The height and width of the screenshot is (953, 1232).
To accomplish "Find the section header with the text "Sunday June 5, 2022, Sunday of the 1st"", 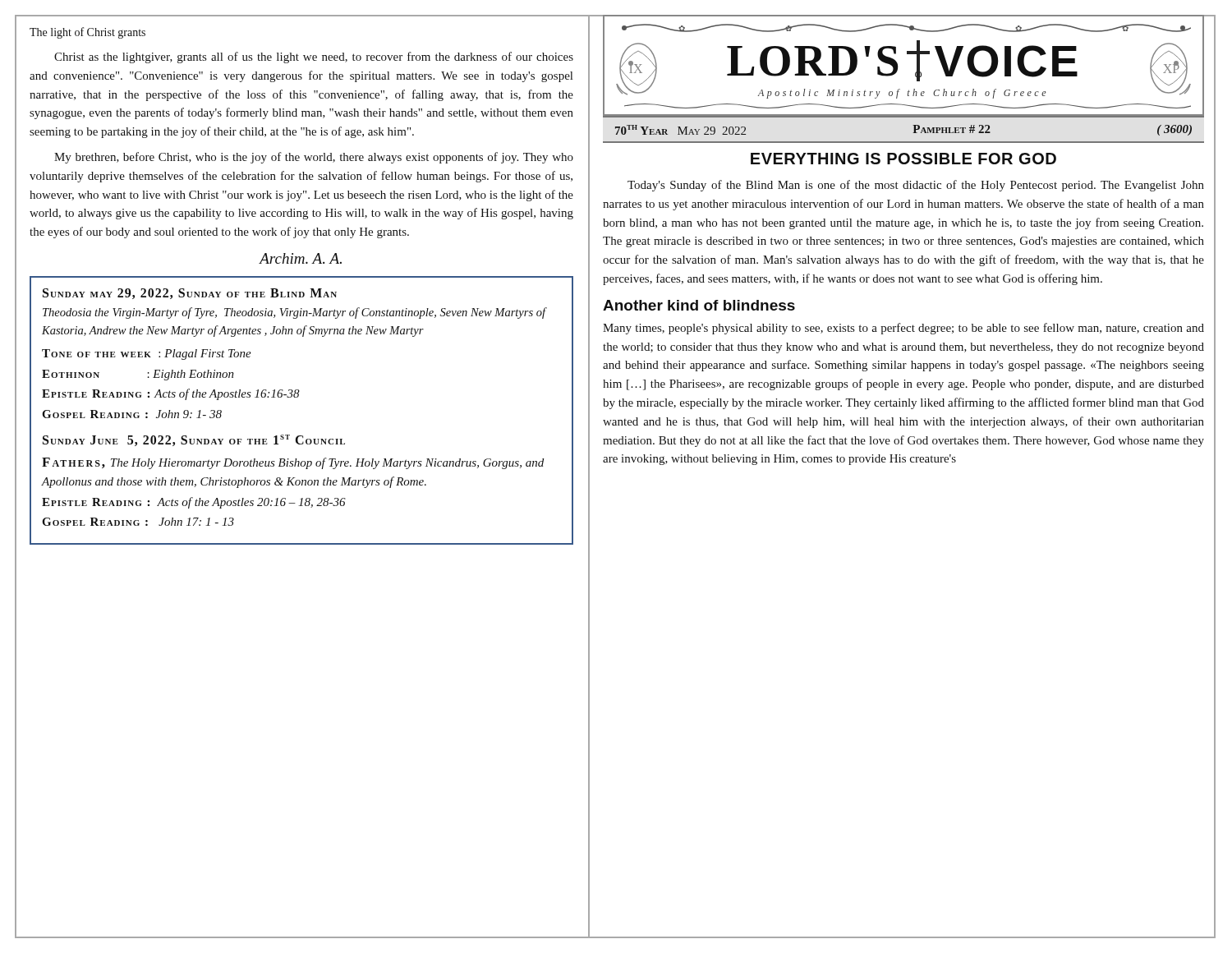I will 194,439.
